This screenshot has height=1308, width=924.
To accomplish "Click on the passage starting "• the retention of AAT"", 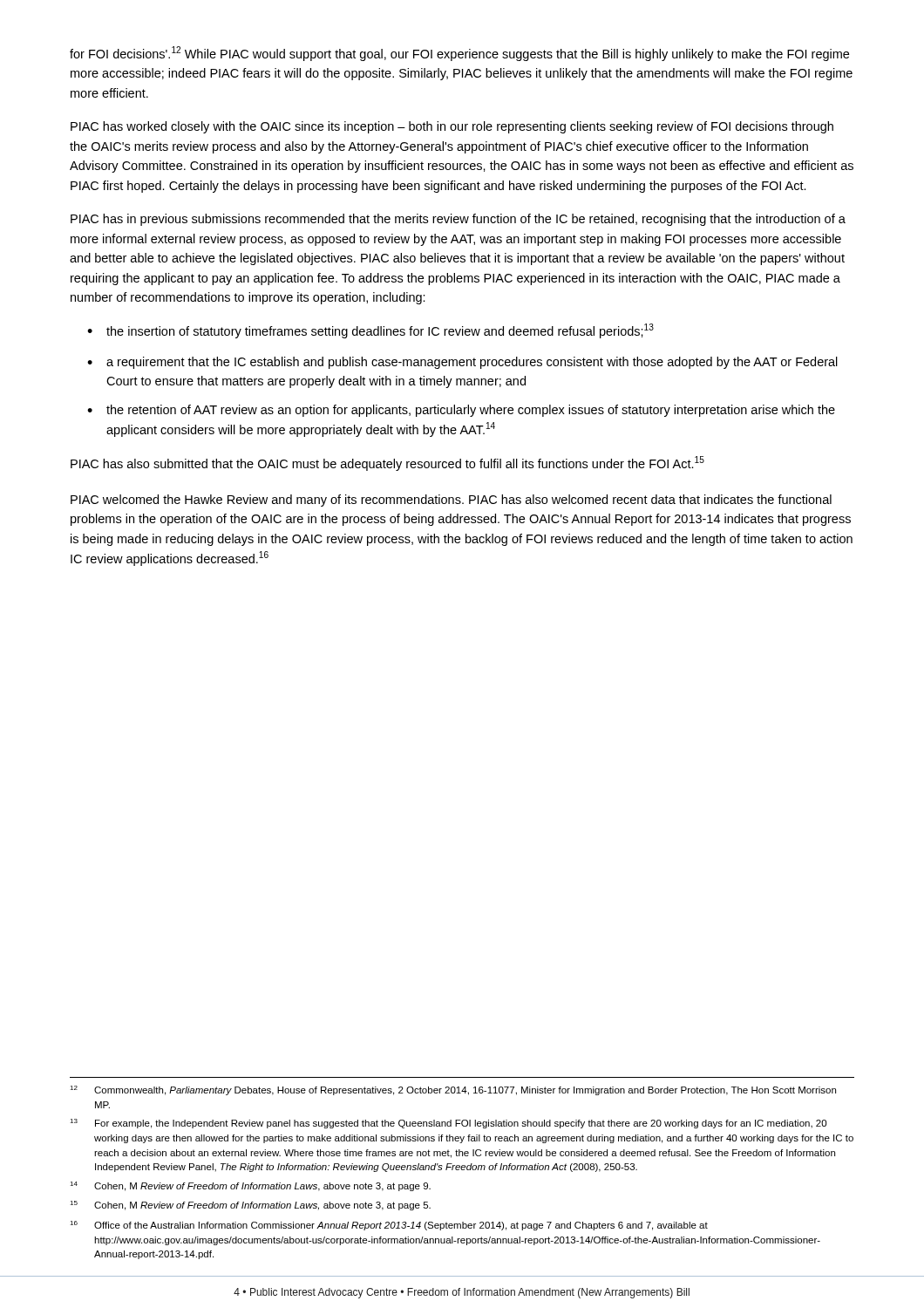I will 471,420.
